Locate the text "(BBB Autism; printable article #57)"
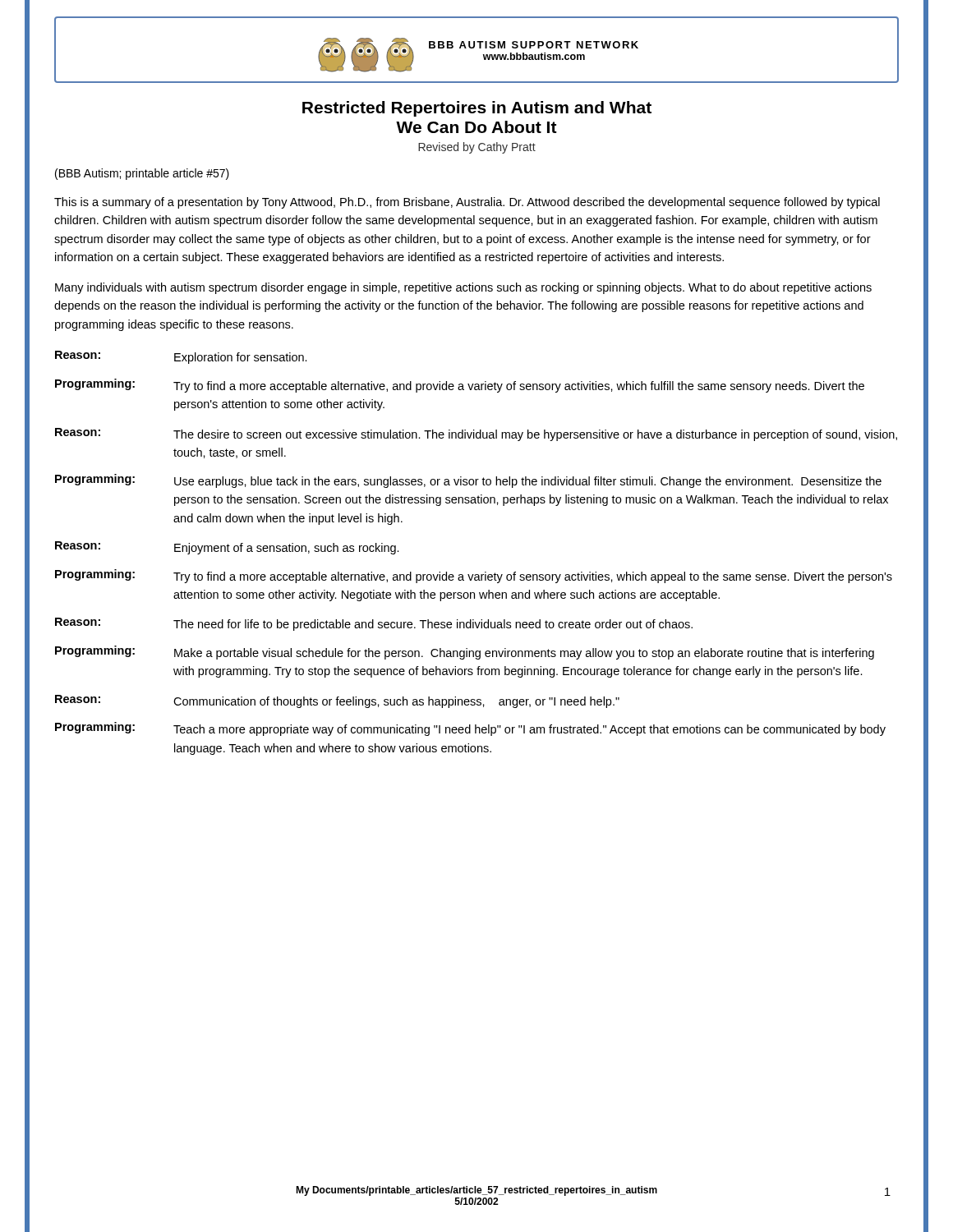Viewport: 953px width, 1232px height. 142,173
